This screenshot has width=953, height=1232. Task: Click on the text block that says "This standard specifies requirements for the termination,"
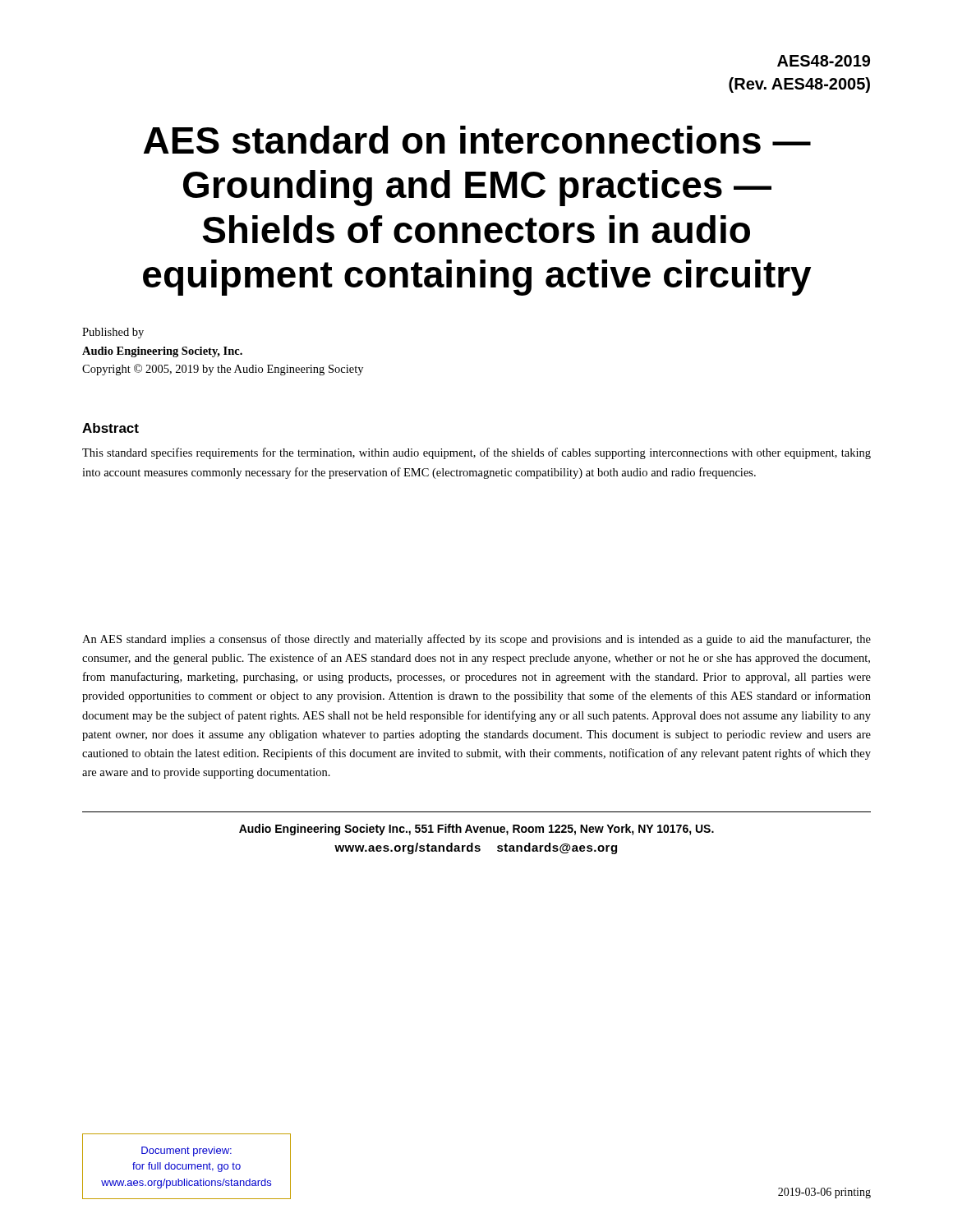[x=476, y=462]
